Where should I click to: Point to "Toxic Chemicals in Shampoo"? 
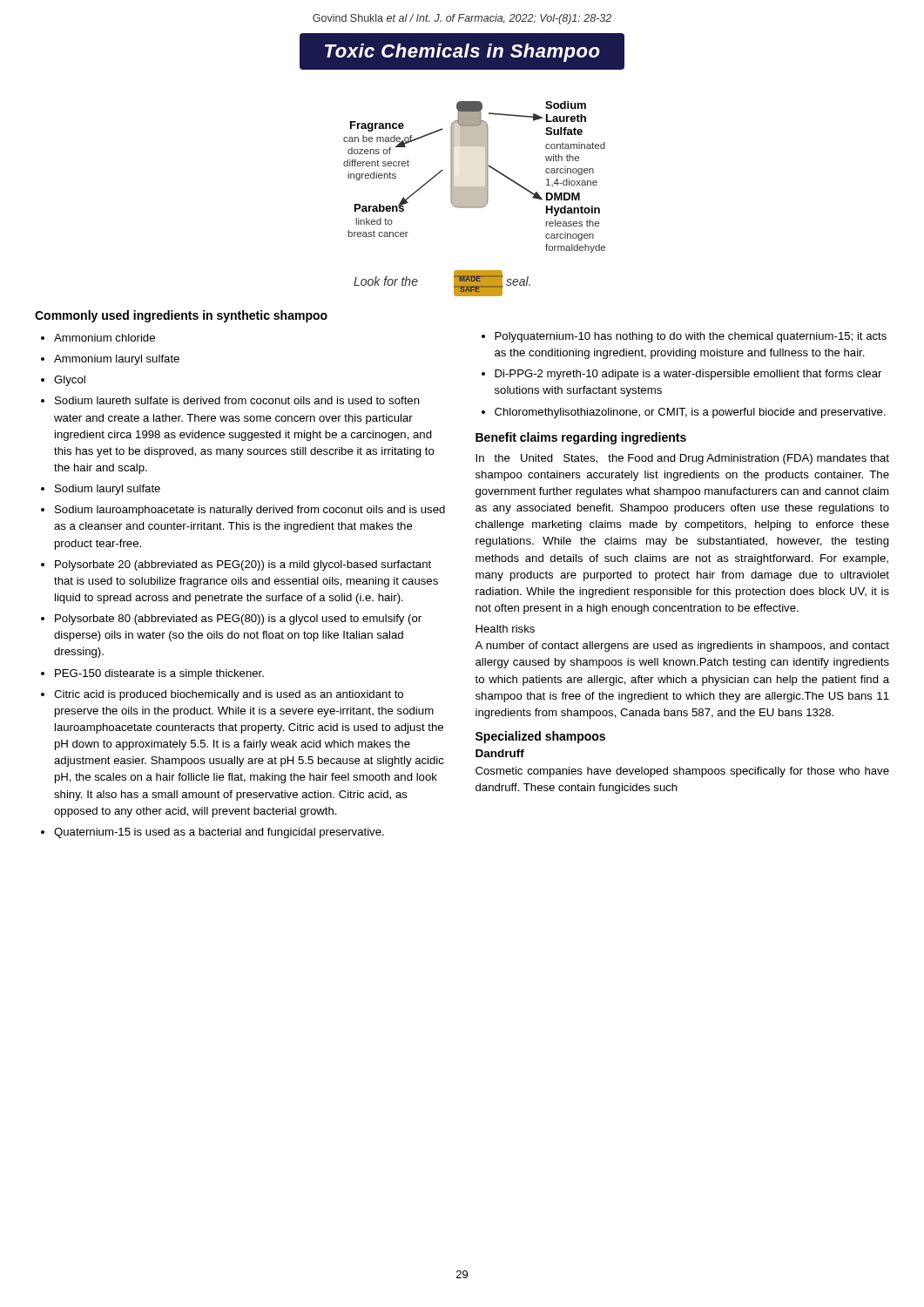462,51
